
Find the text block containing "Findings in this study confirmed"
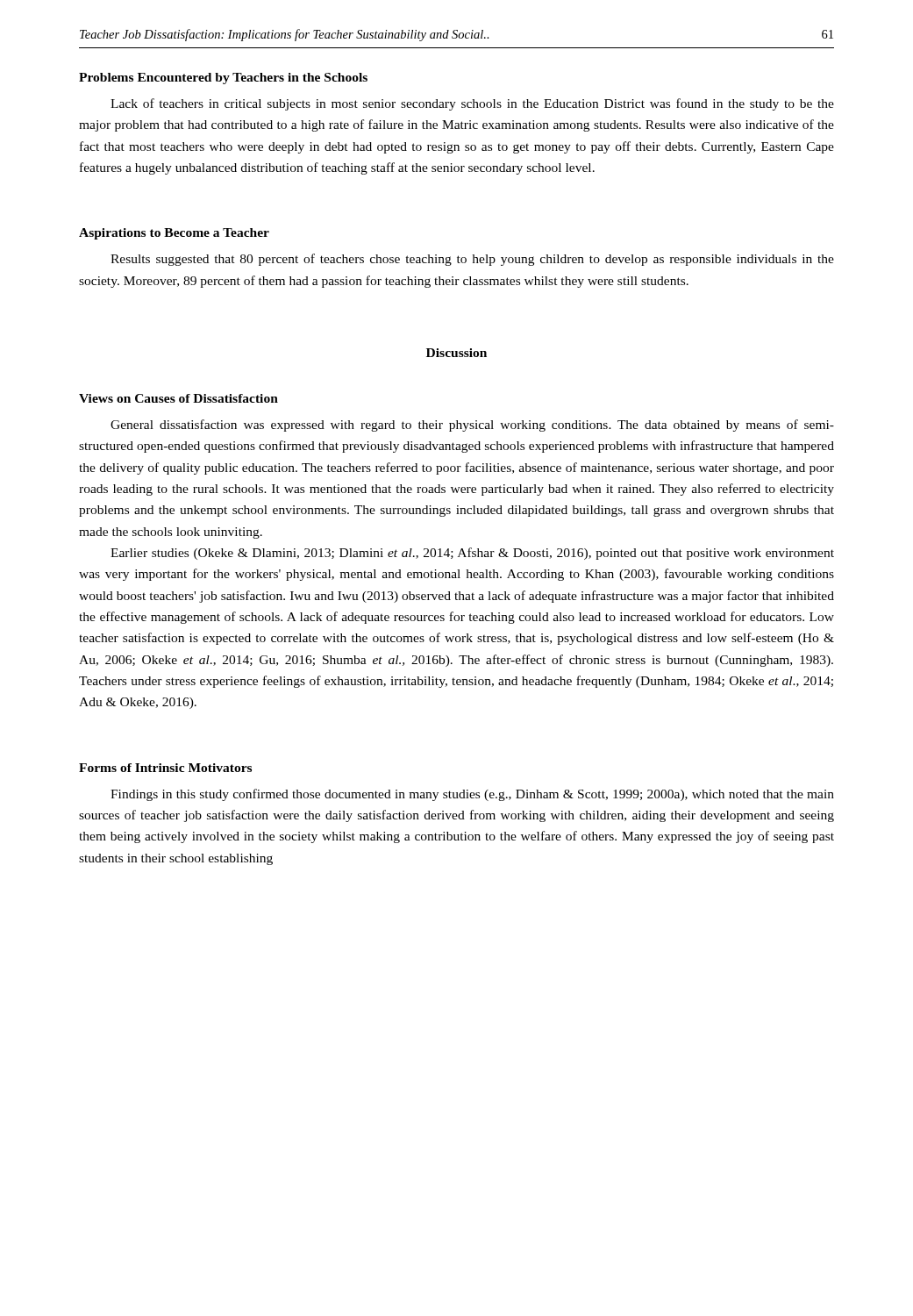pyautogui.click(x=456, y=825)
